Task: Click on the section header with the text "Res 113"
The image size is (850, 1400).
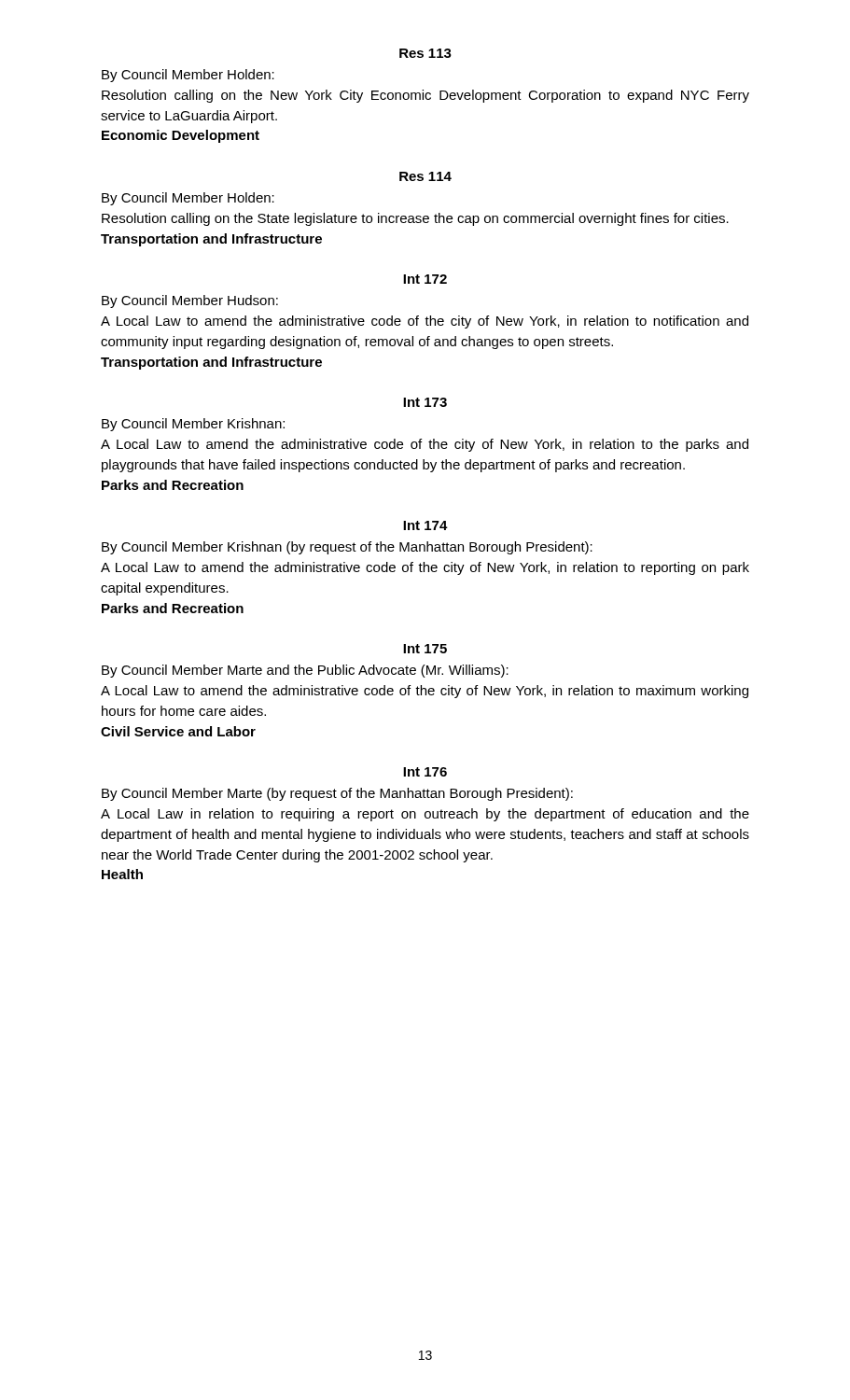Action: tap(425, 53)
